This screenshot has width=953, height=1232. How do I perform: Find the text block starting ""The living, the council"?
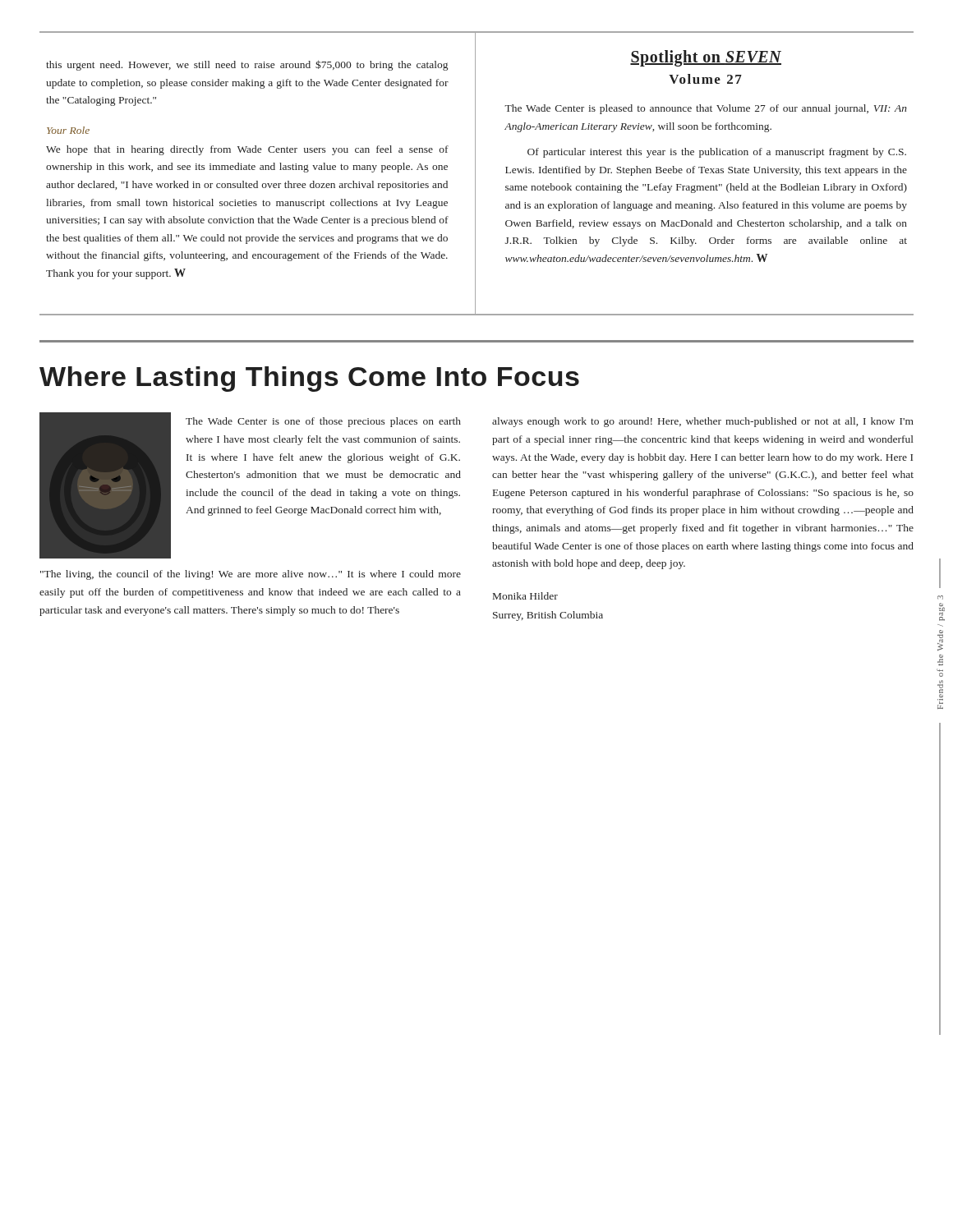250,592
